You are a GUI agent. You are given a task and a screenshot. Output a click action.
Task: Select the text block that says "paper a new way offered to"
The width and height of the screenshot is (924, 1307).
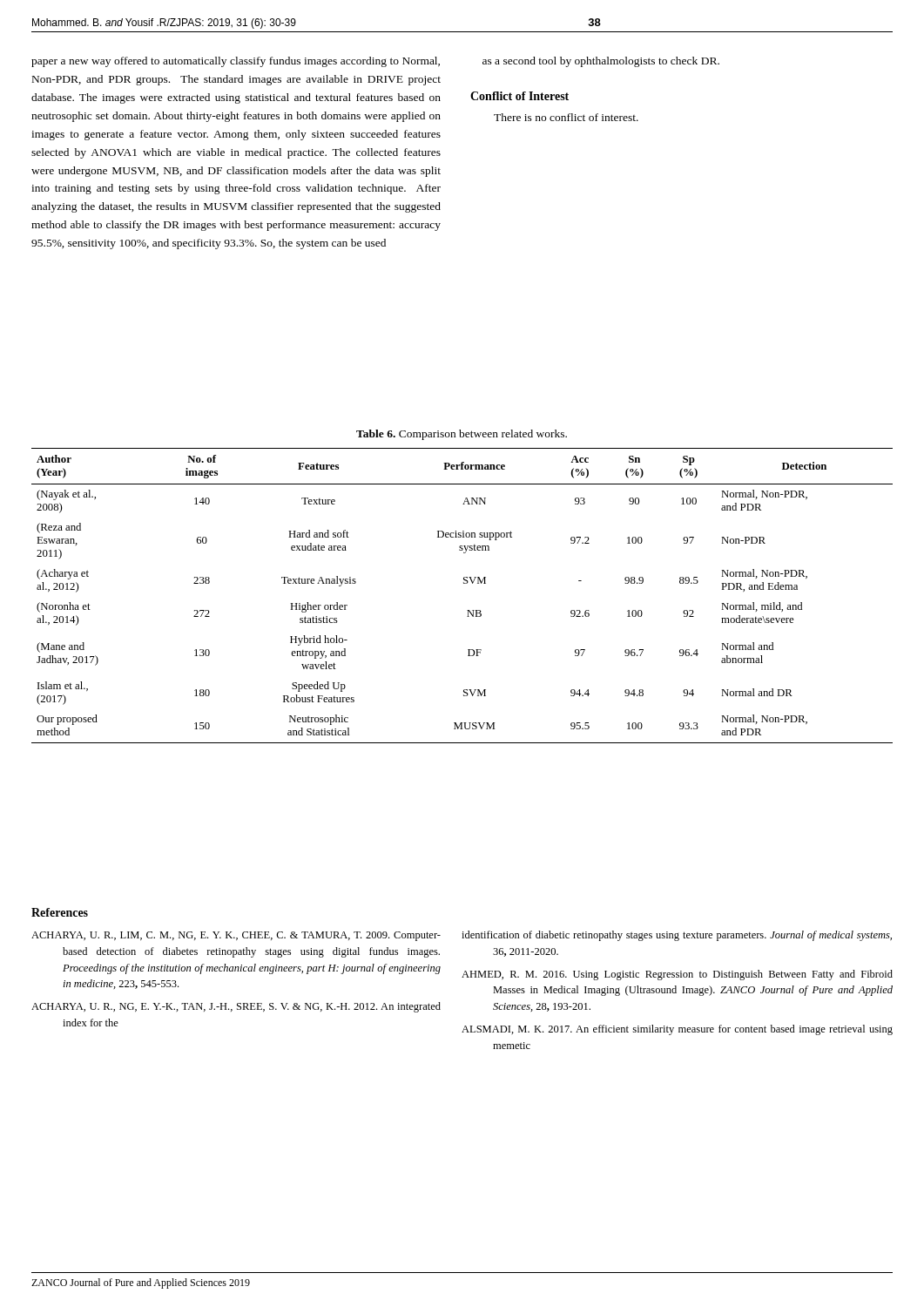tap(236, 152)
